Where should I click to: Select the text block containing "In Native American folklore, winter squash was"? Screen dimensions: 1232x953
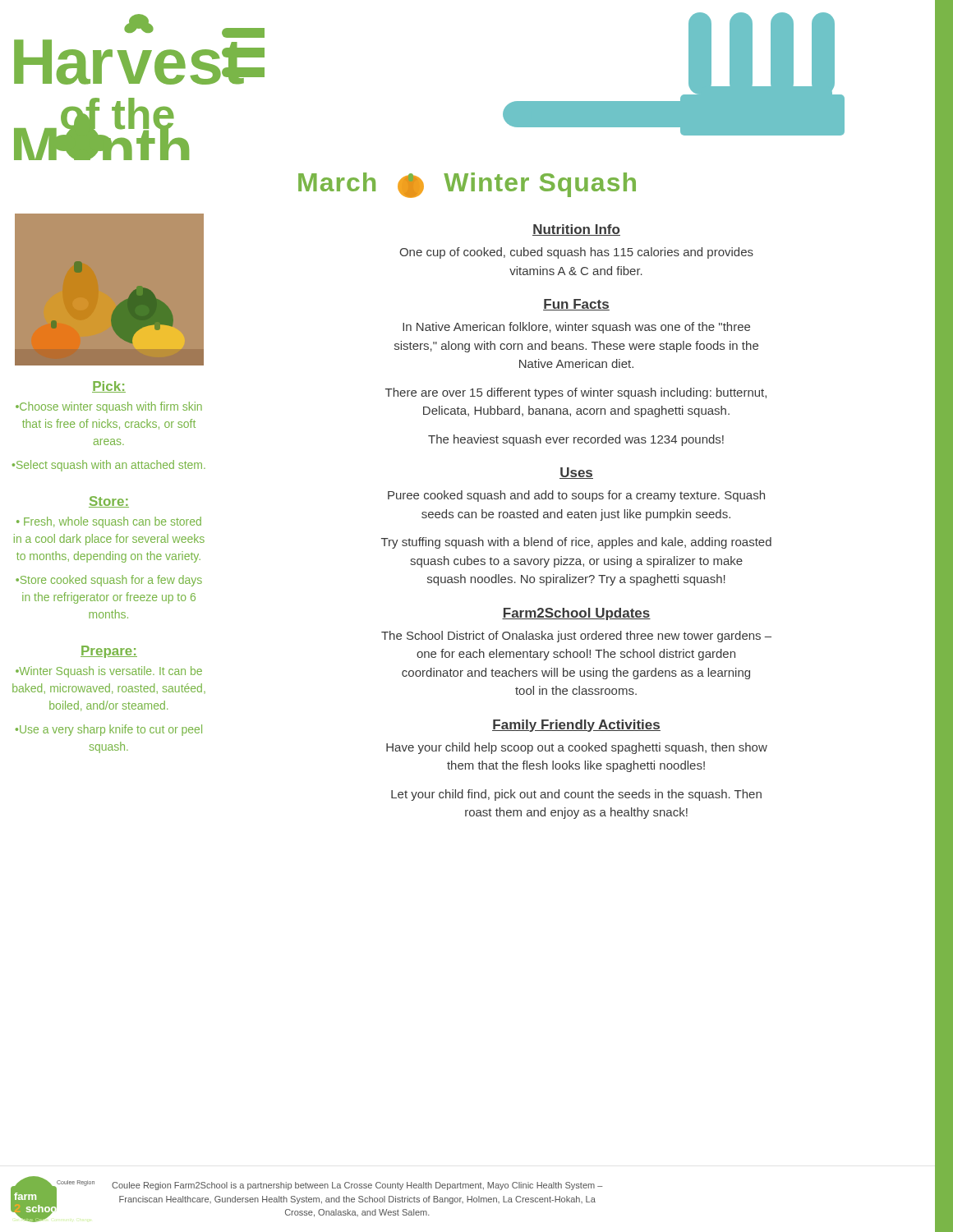[x=576, y=345]
